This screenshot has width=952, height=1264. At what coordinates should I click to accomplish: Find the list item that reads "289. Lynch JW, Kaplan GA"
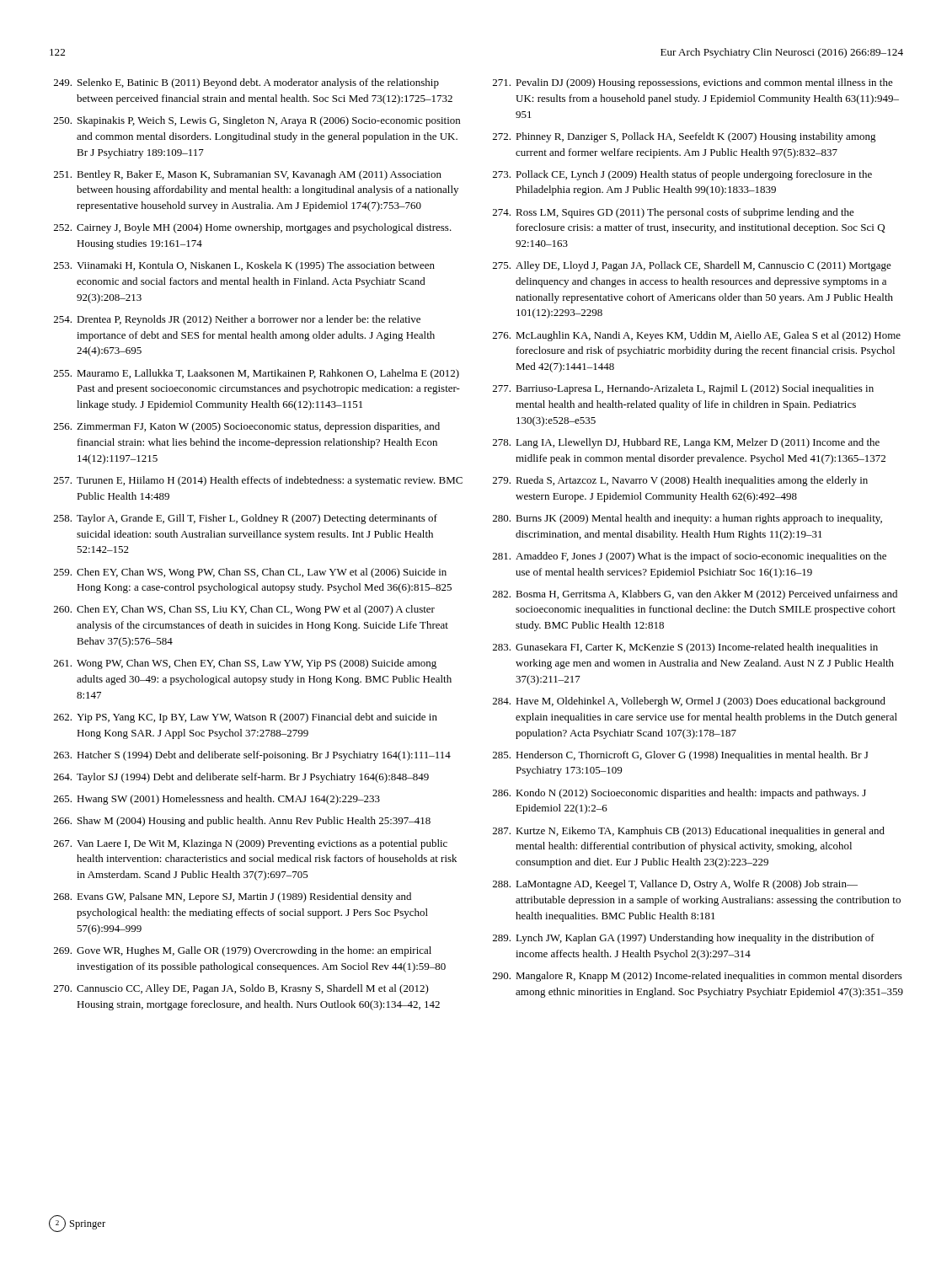(x=695, y=946)
